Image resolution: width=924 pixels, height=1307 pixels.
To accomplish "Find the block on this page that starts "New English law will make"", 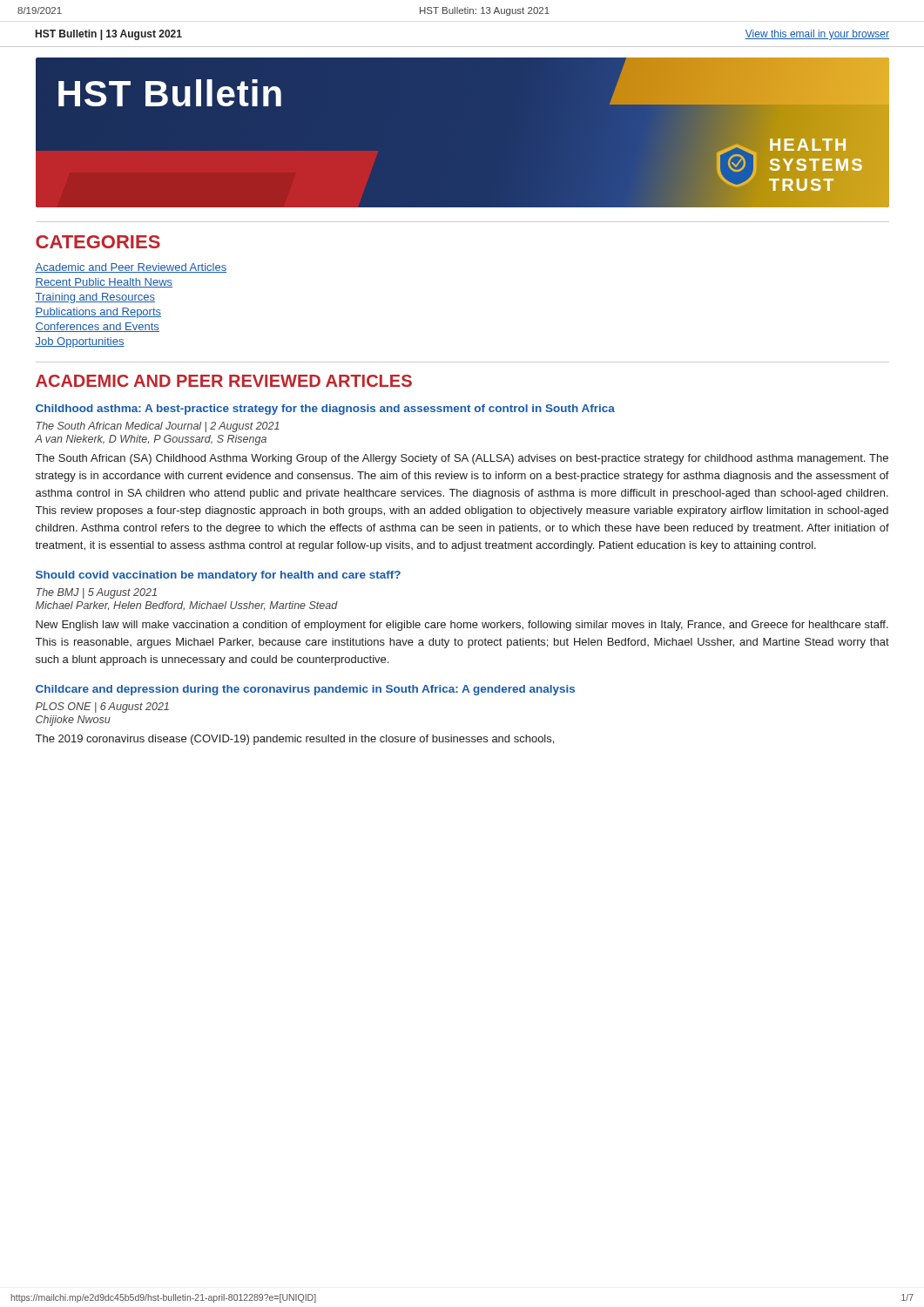I will (462, 642).
